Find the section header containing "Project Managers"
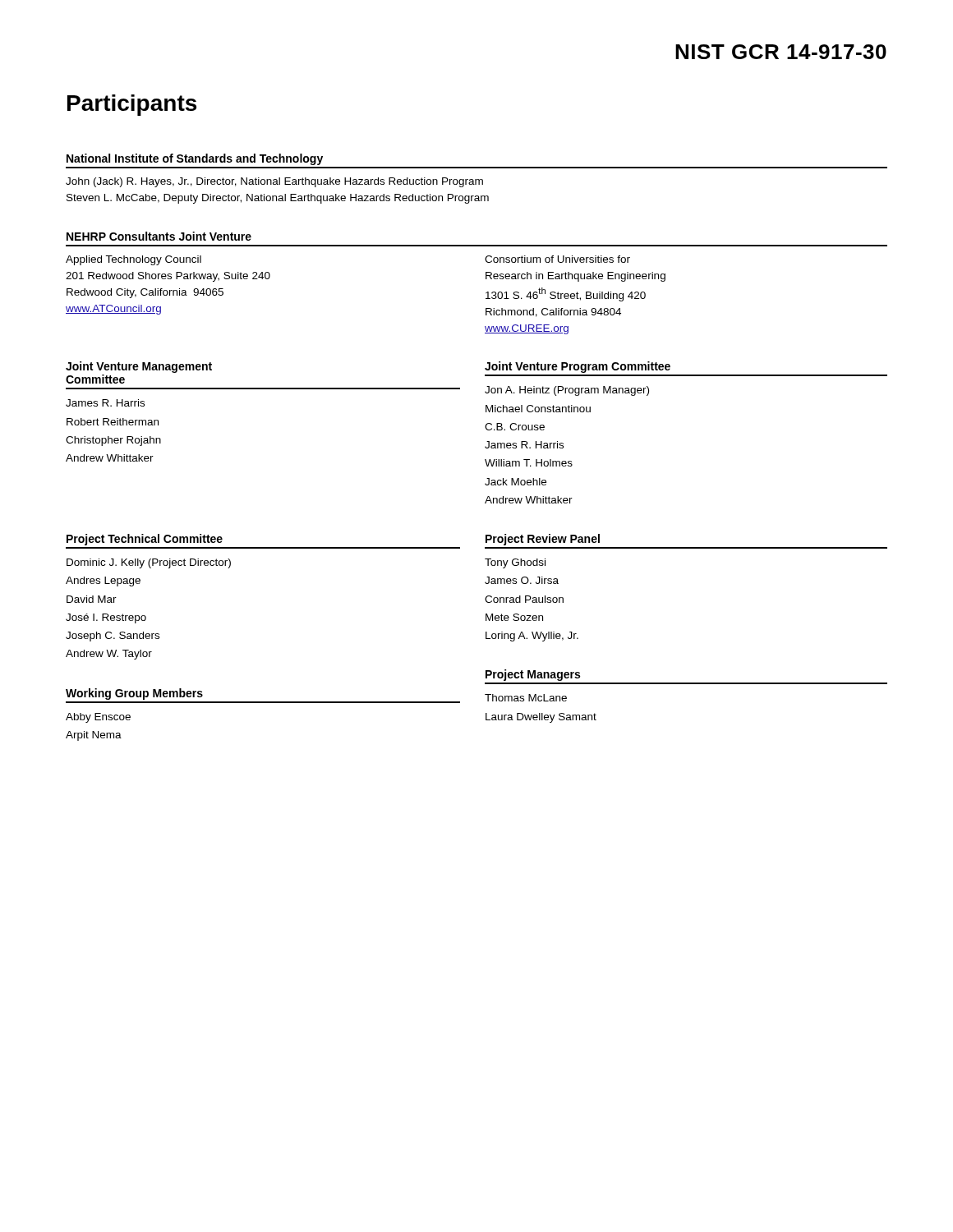Viewport: 953px width, 1232px height. tap(533, 675)
